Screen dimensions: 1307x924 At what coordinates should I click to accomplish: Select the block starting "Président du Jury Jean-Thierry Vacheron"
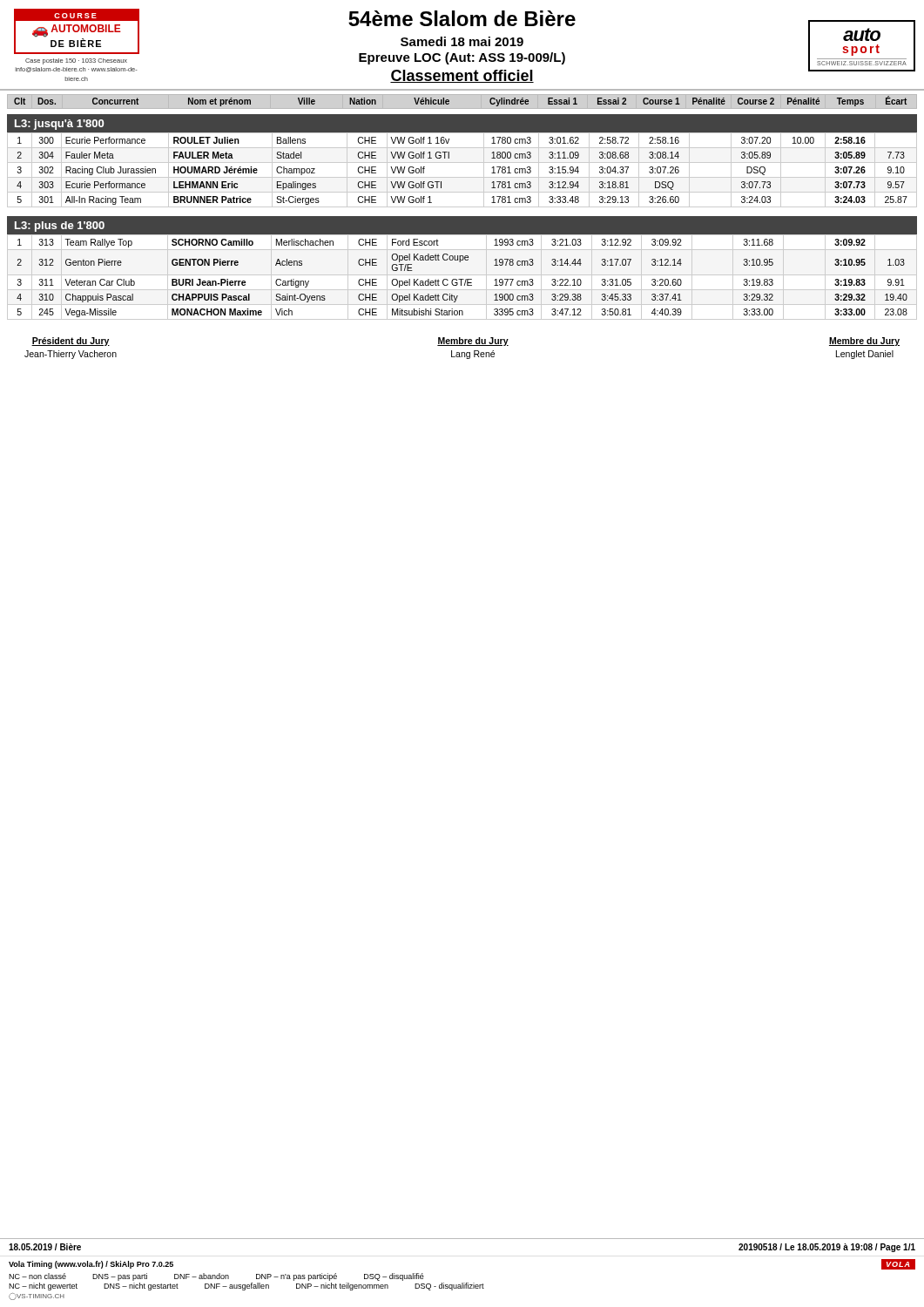coord(462,347)
